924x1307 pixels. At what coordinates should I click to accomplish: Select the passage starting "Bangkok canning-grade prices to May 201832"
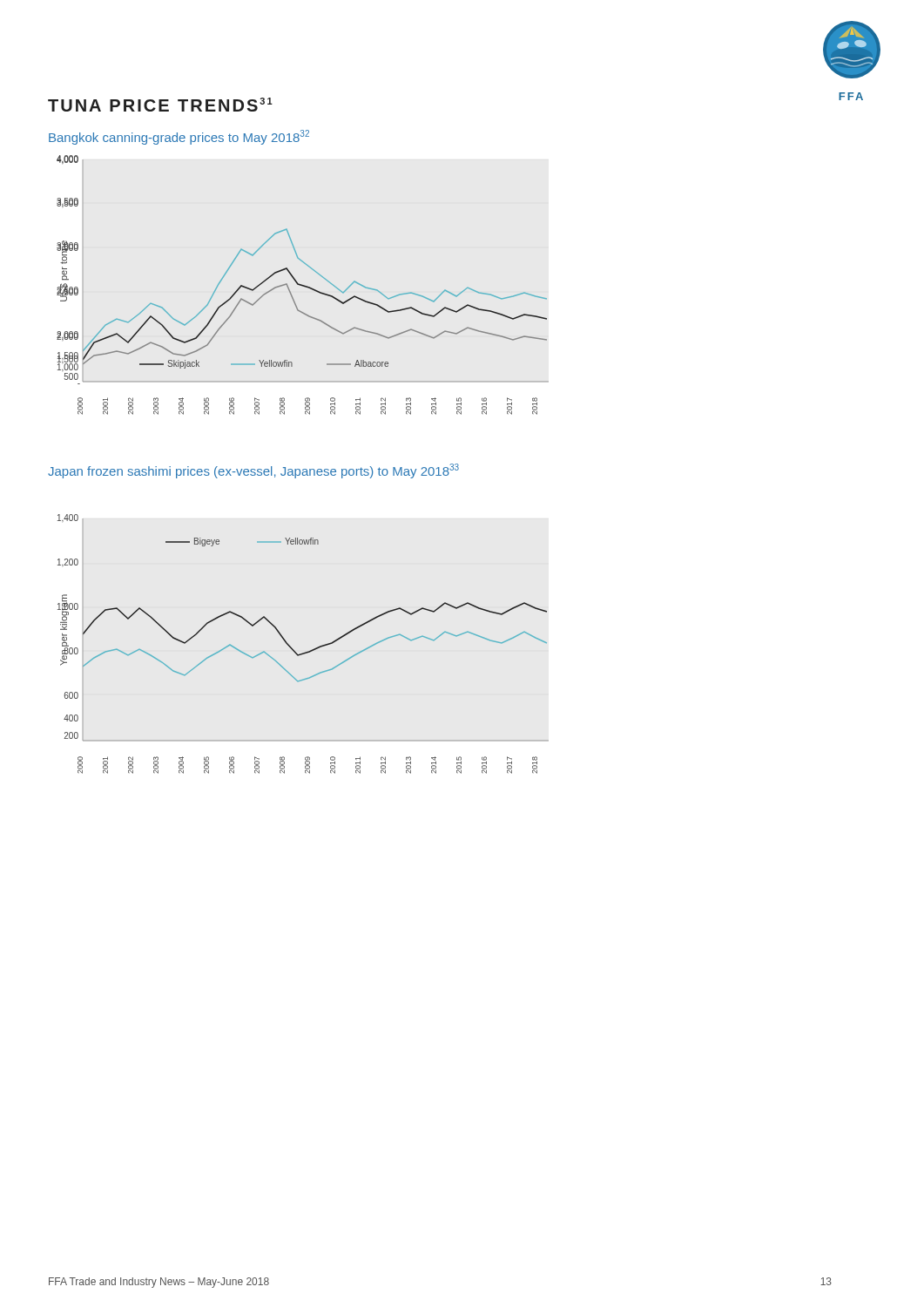pos(179,137)
